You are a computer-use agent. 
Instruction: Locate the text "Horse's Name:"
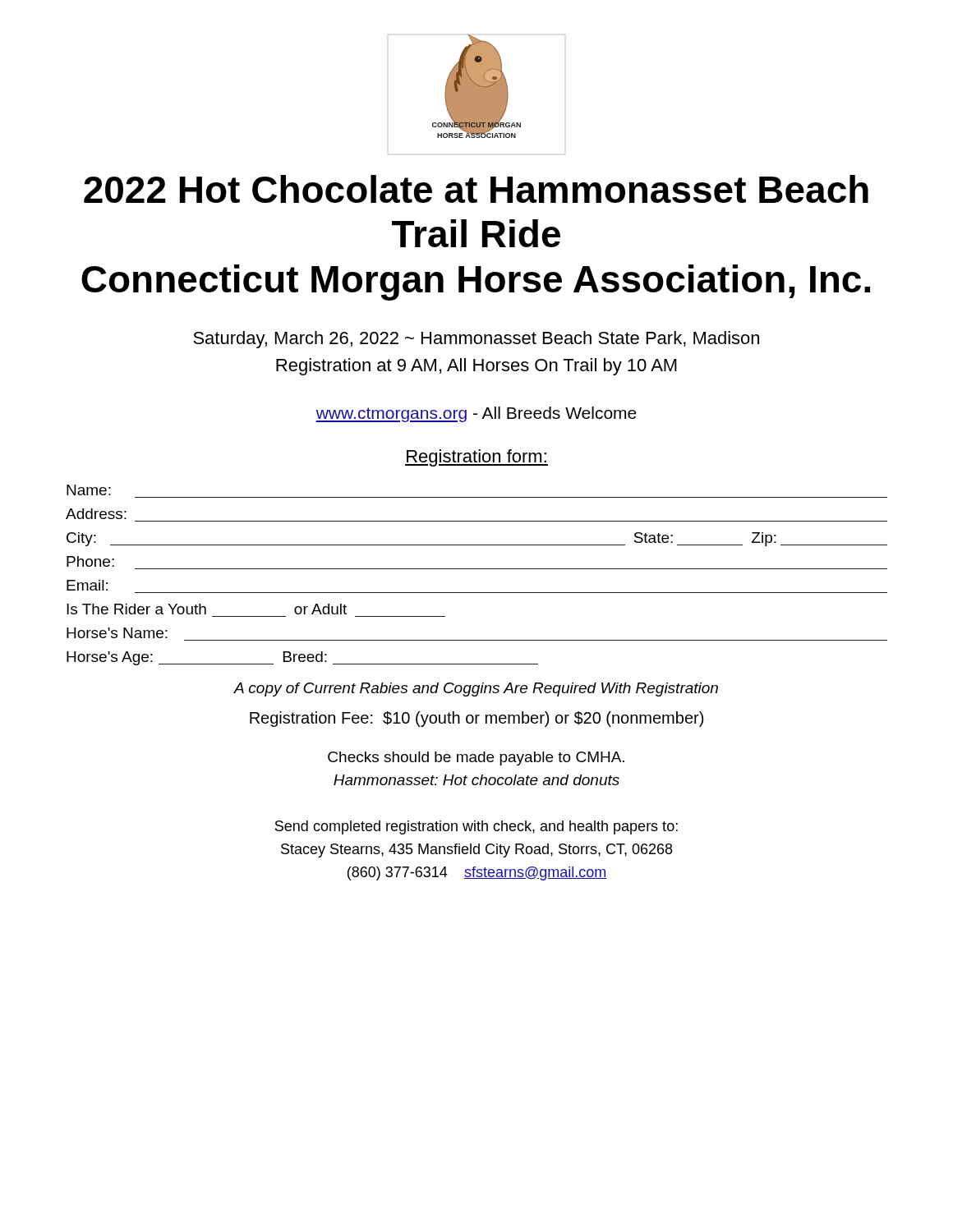[476, 633]
